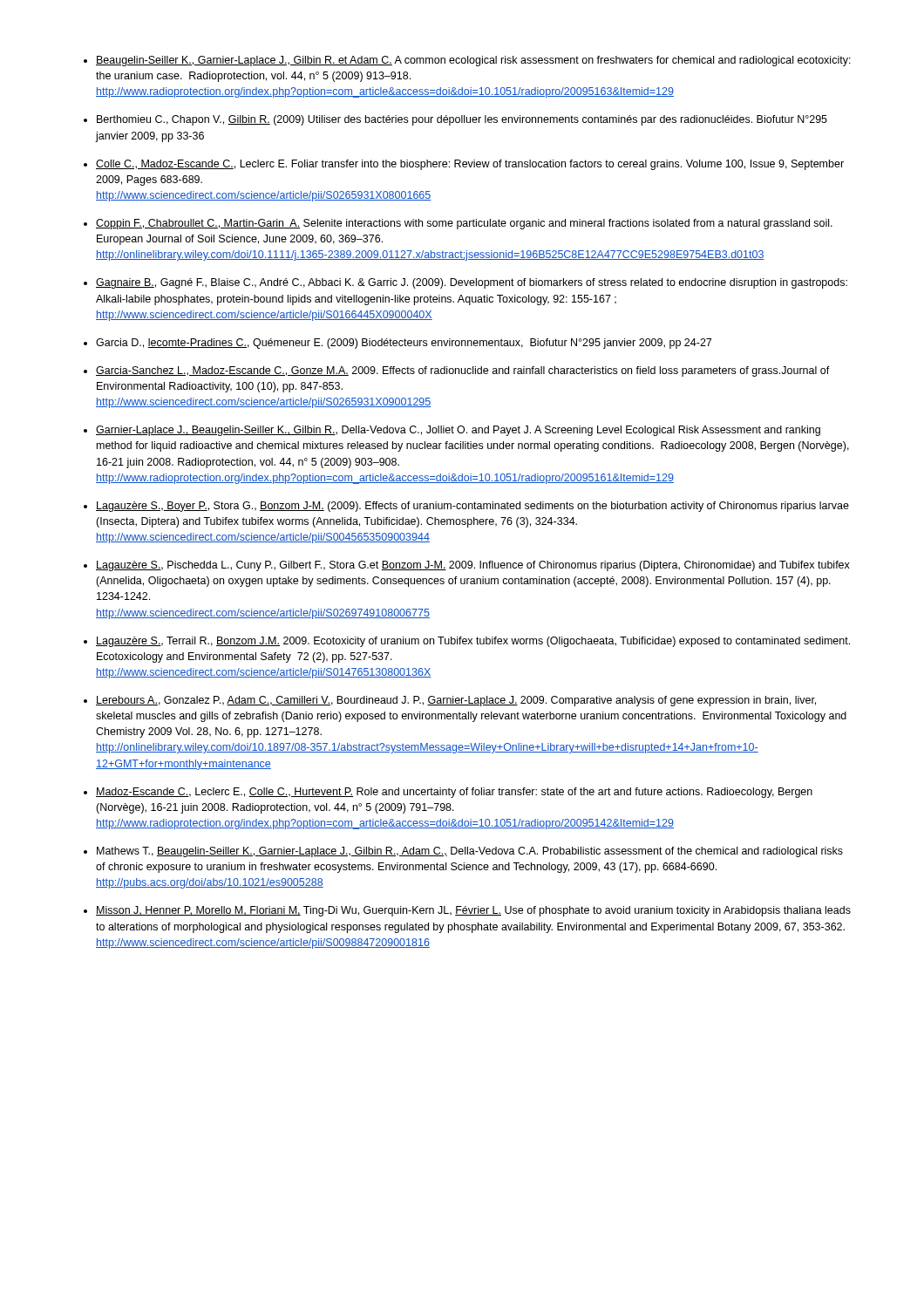Where is the passage that starts "Garcia-Sanchez L., Madoz-Escande C., Gonze M.A. 2009."?
The height and width of the screenshot is (1308, 924).
point(463,371)
